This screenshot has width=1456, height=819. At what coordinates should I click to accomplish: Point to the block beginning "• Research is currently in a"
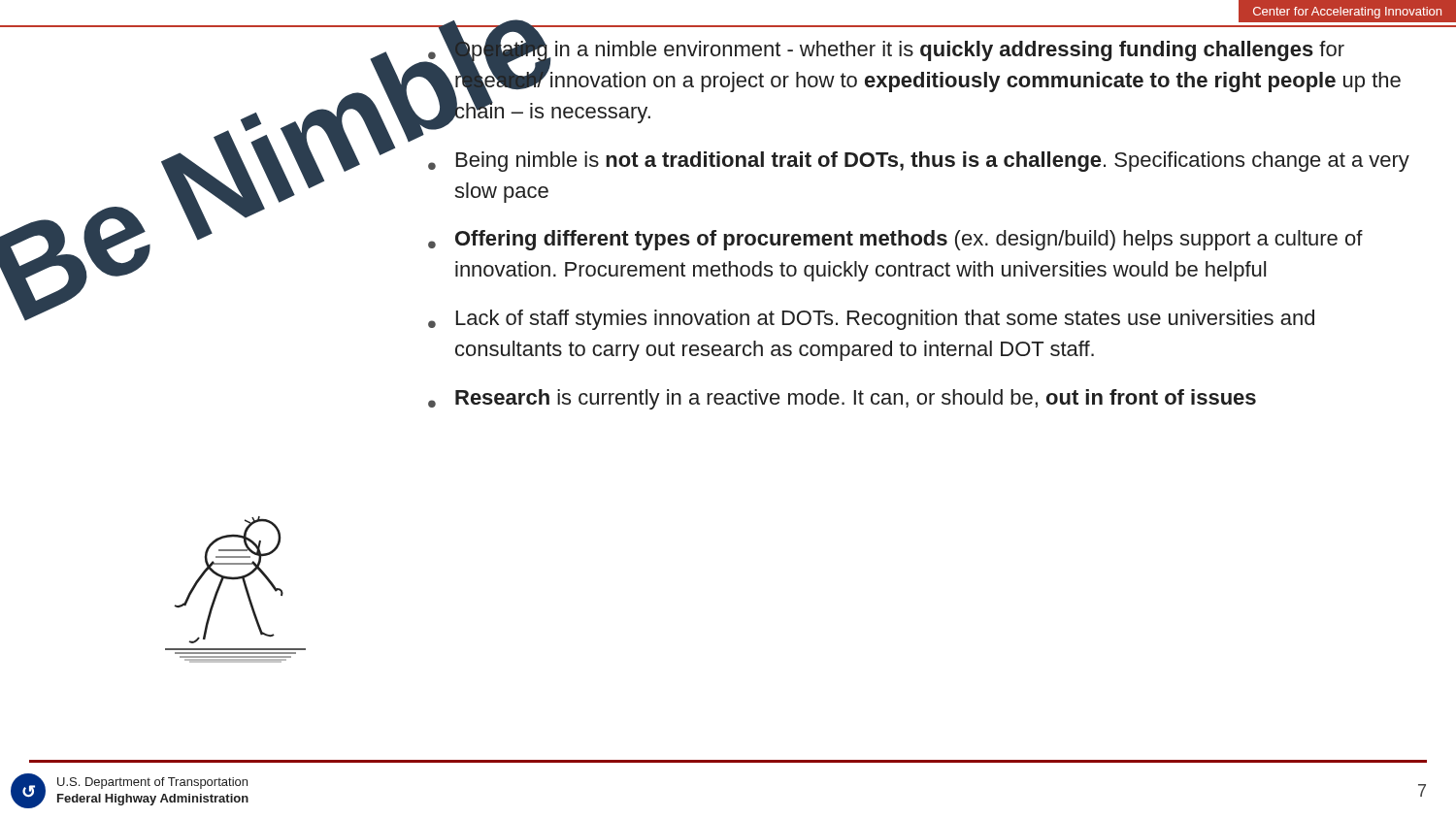point(927,403)
